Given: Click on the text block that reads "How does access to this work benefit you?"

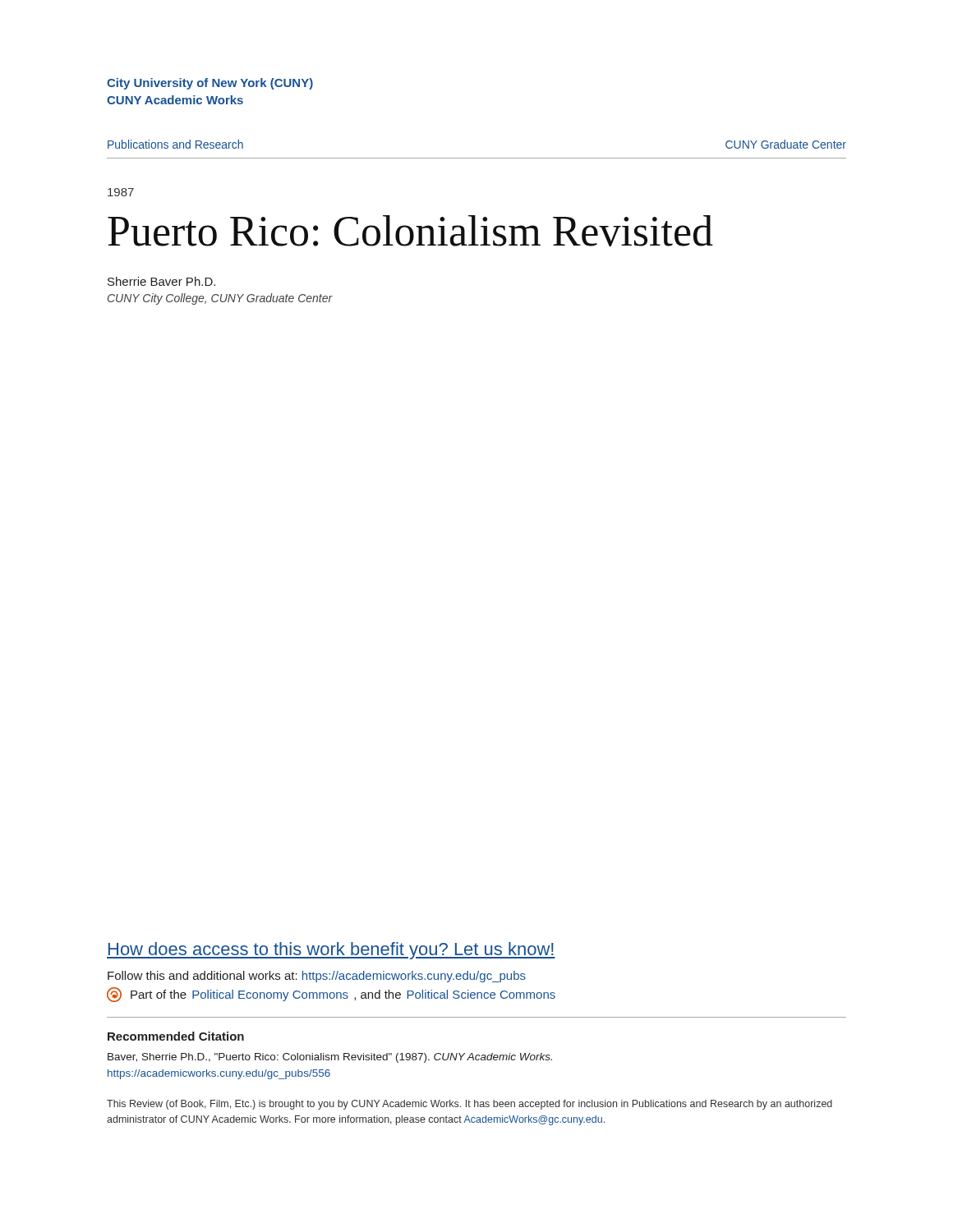Looking at the screenshot, I should click(x=476, y=949).
